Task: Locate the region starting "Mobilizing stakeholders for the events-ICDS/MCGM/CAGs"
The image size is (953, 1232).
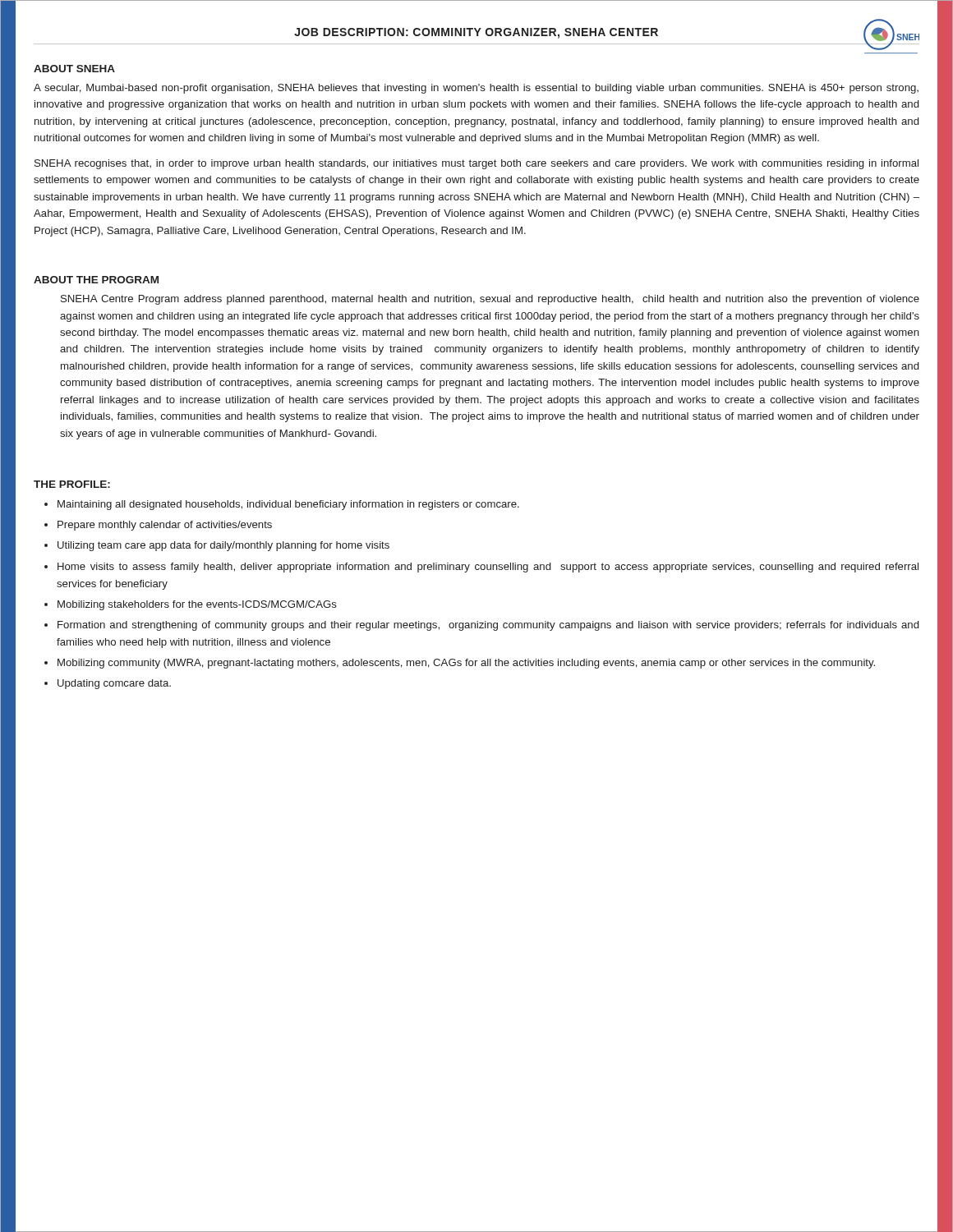Action: [197, 604]
